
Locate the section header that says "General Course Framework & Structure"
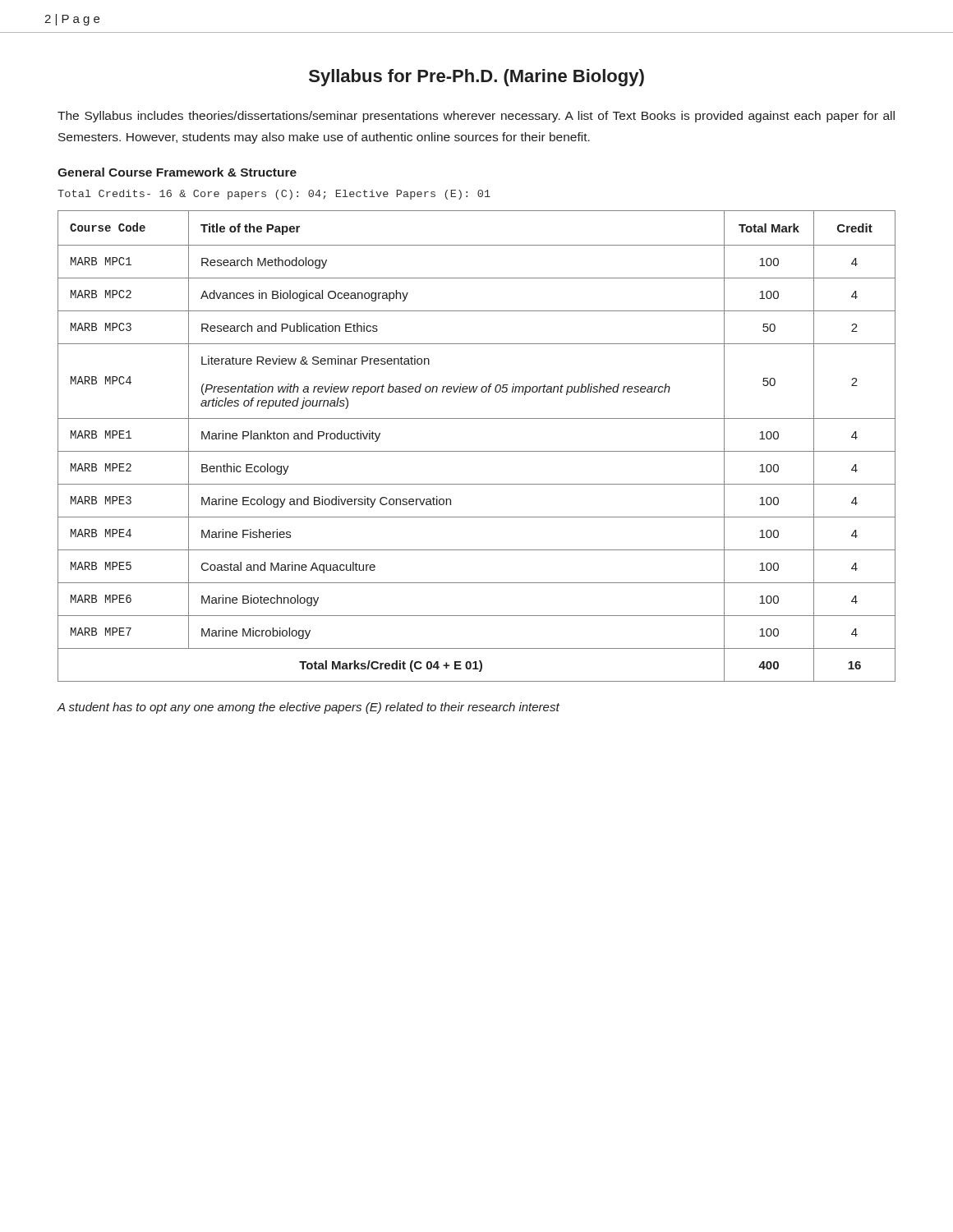pyautogui.click(x=177, y=172)
